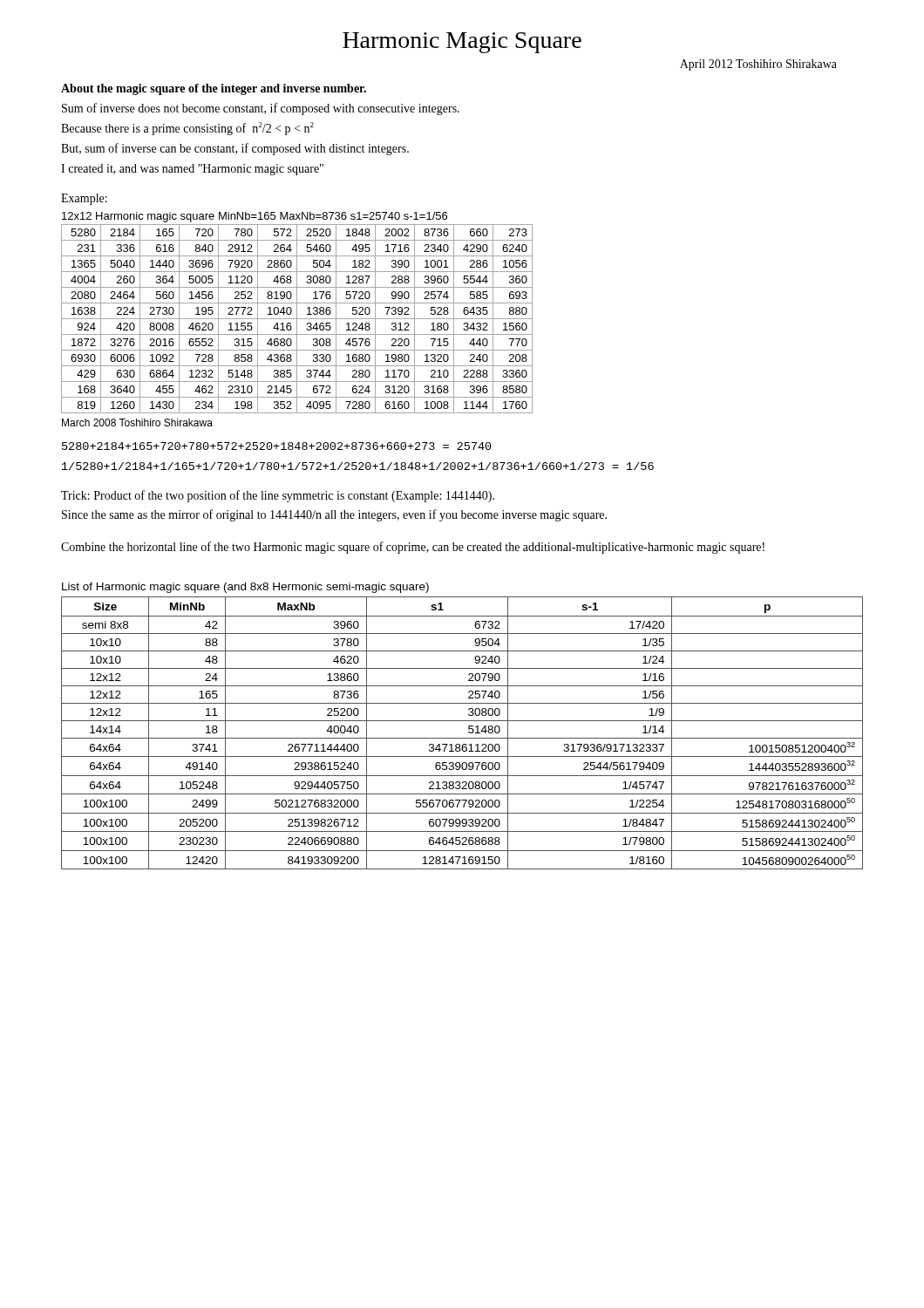Image resolution: width=924 pixels, height=1308 pixels.
Task: Locate the element starting "But, sum of inverse can be constant, if"
Action: click(235, 149)
